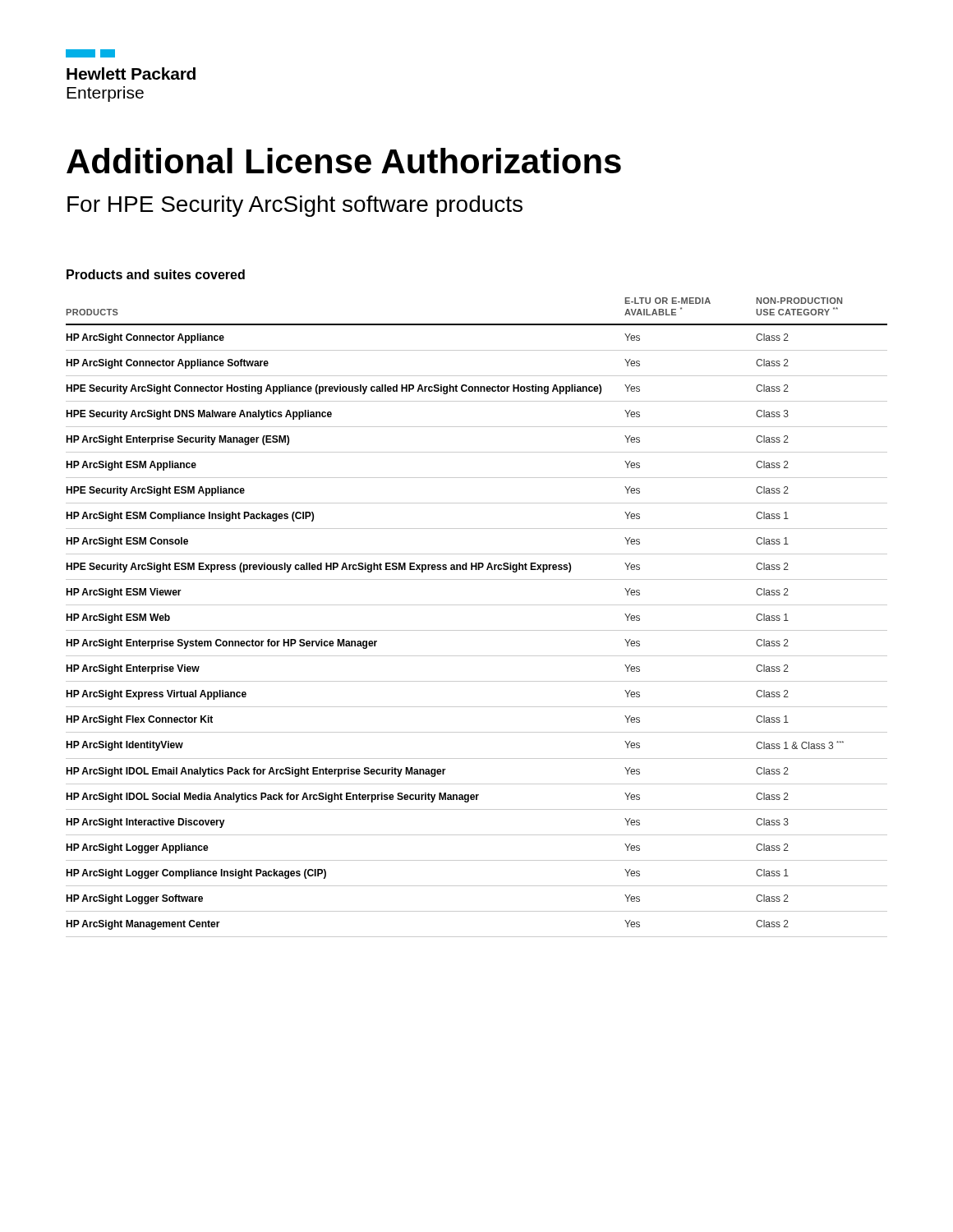Viewport: 953px width, 1232px height.
Task: Locate the text "Additional License Authorizations"
Action: click(344, 162)
